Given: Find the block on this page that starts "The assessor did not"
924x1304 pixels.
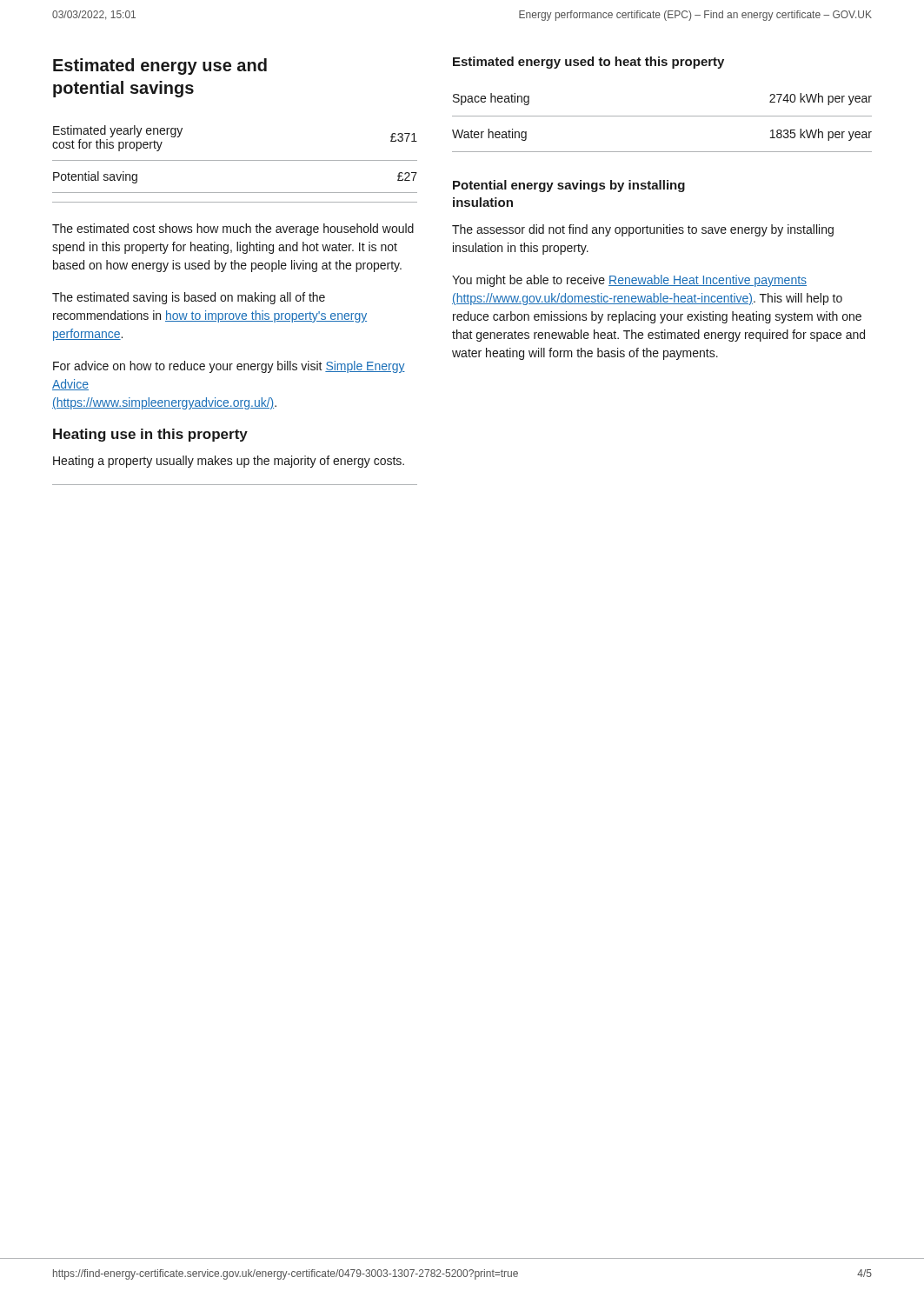Looking at the screenshot, I should tap(643, 239).
